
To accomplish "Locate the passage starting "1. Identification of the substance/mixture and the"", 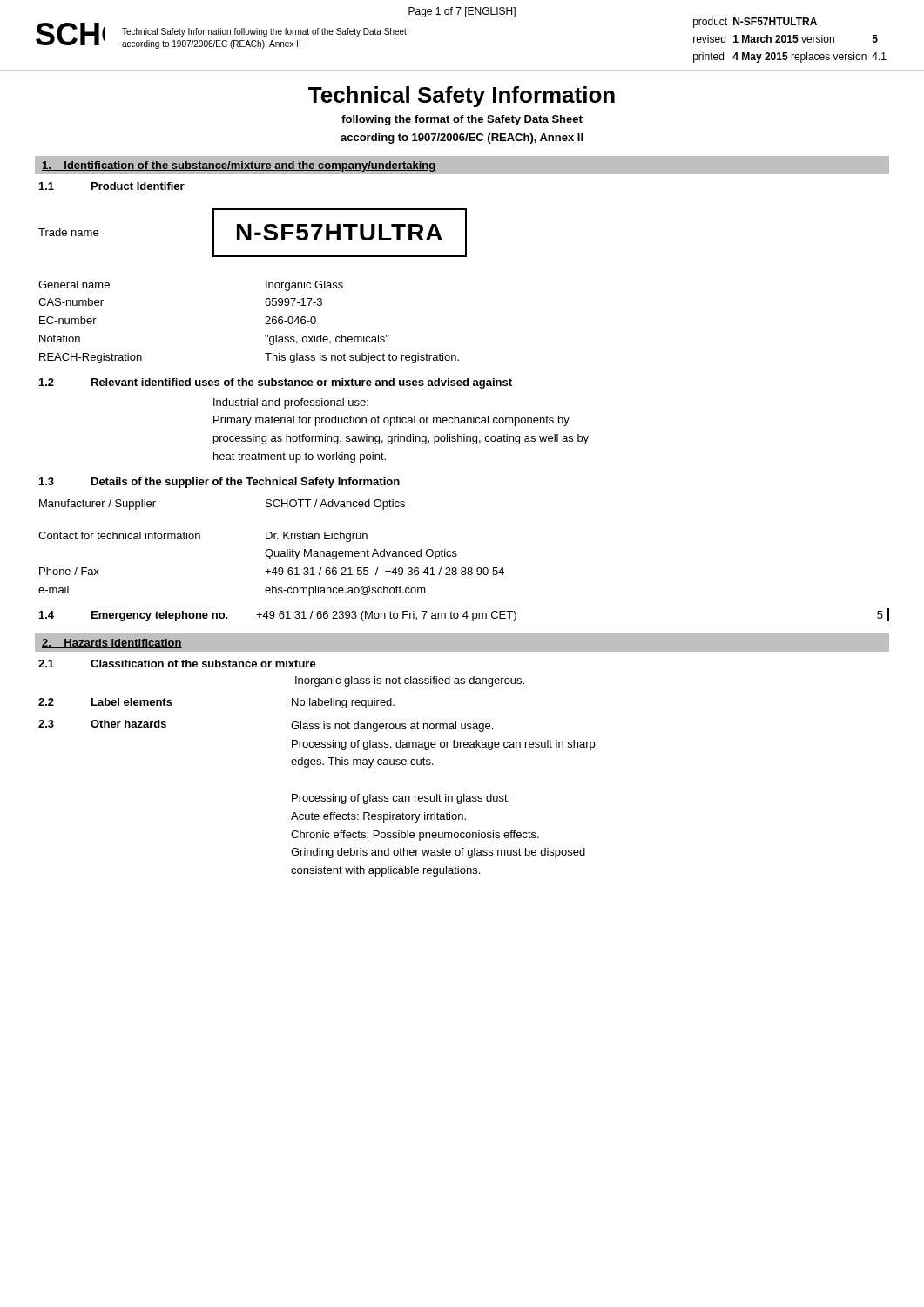I will click(239, 165).
